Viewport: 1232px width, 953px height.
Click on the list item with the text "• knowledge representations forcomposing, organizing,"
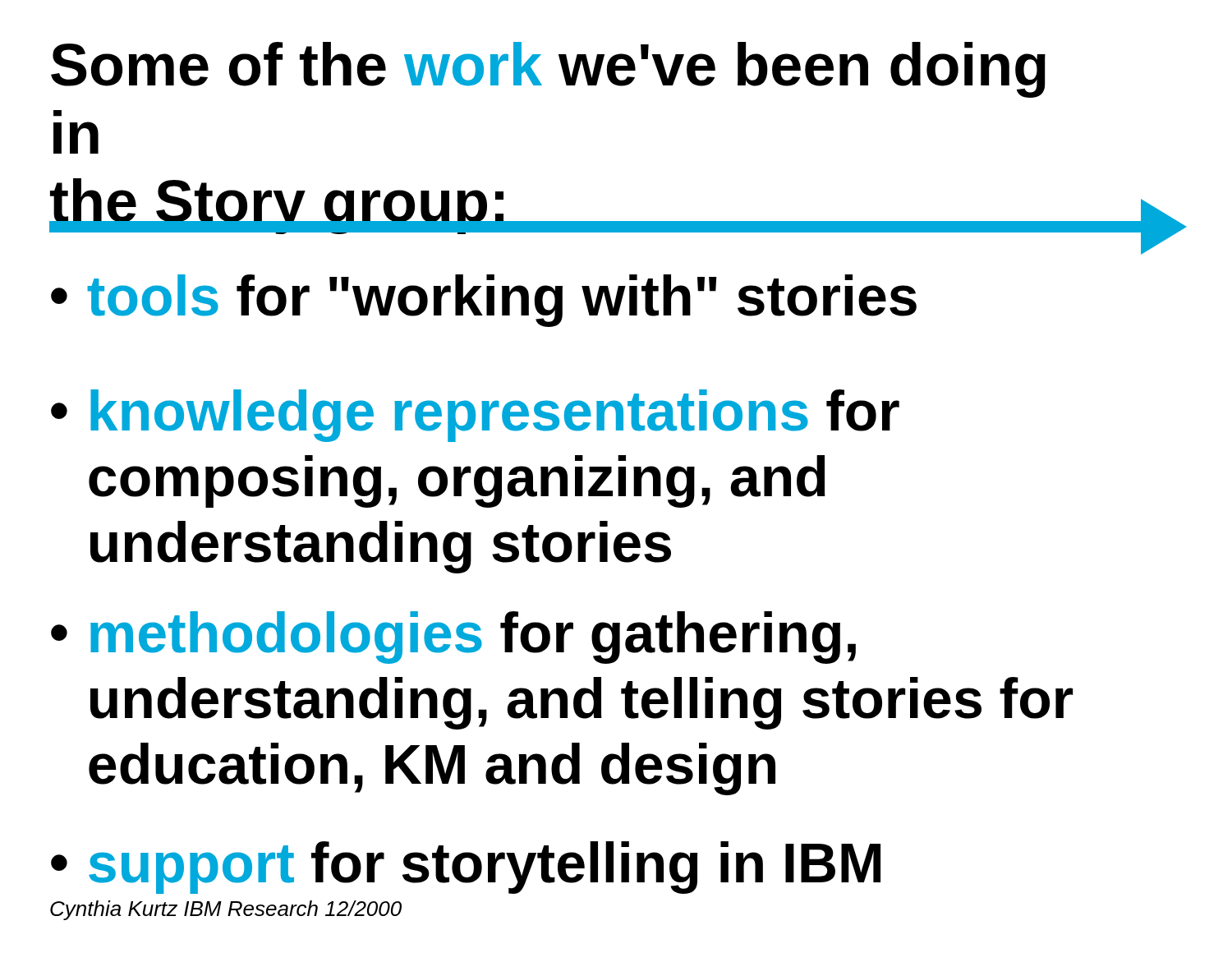click(x=475, y=477)
